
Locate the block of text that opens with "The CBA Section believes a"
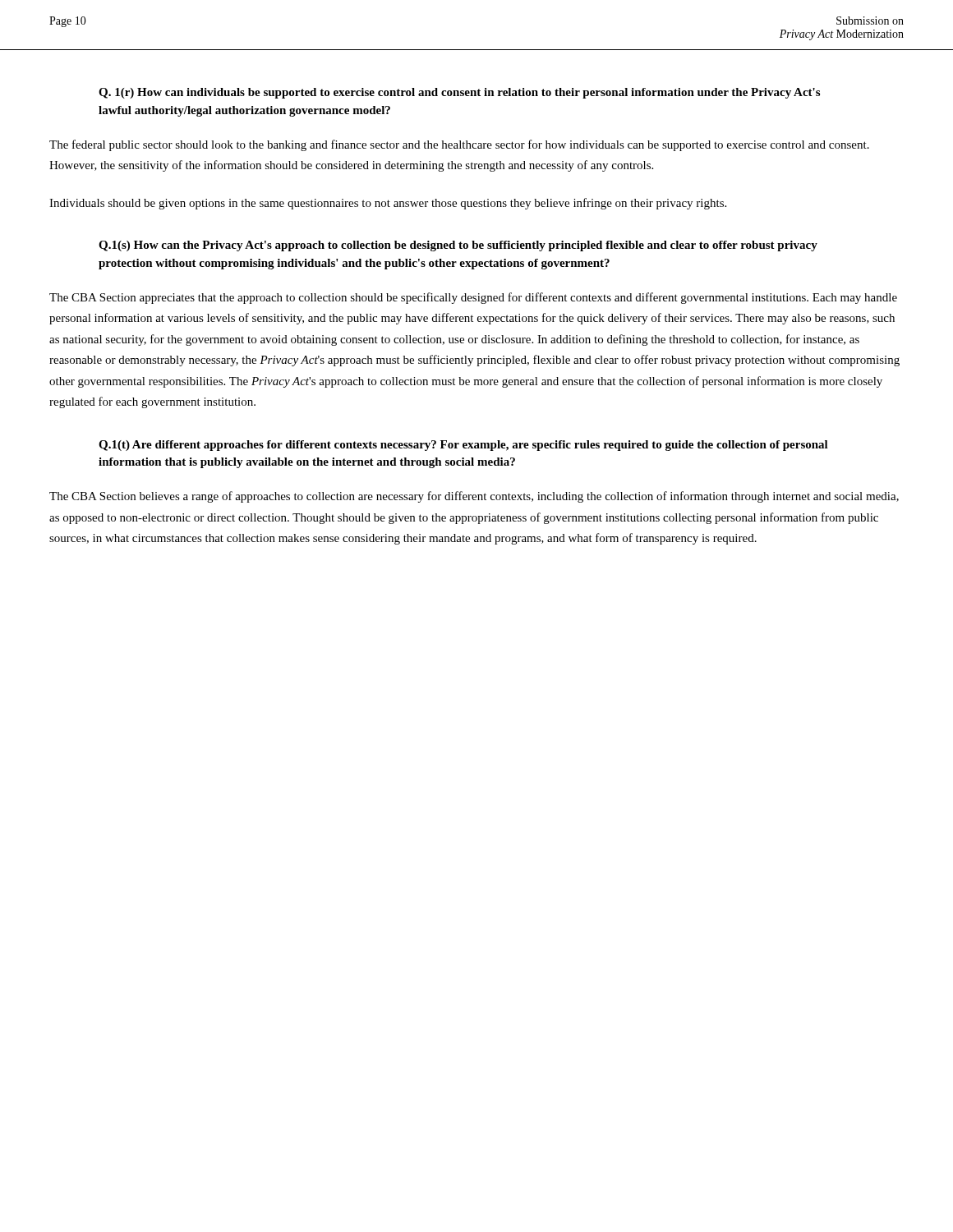[x=474, y=517]
